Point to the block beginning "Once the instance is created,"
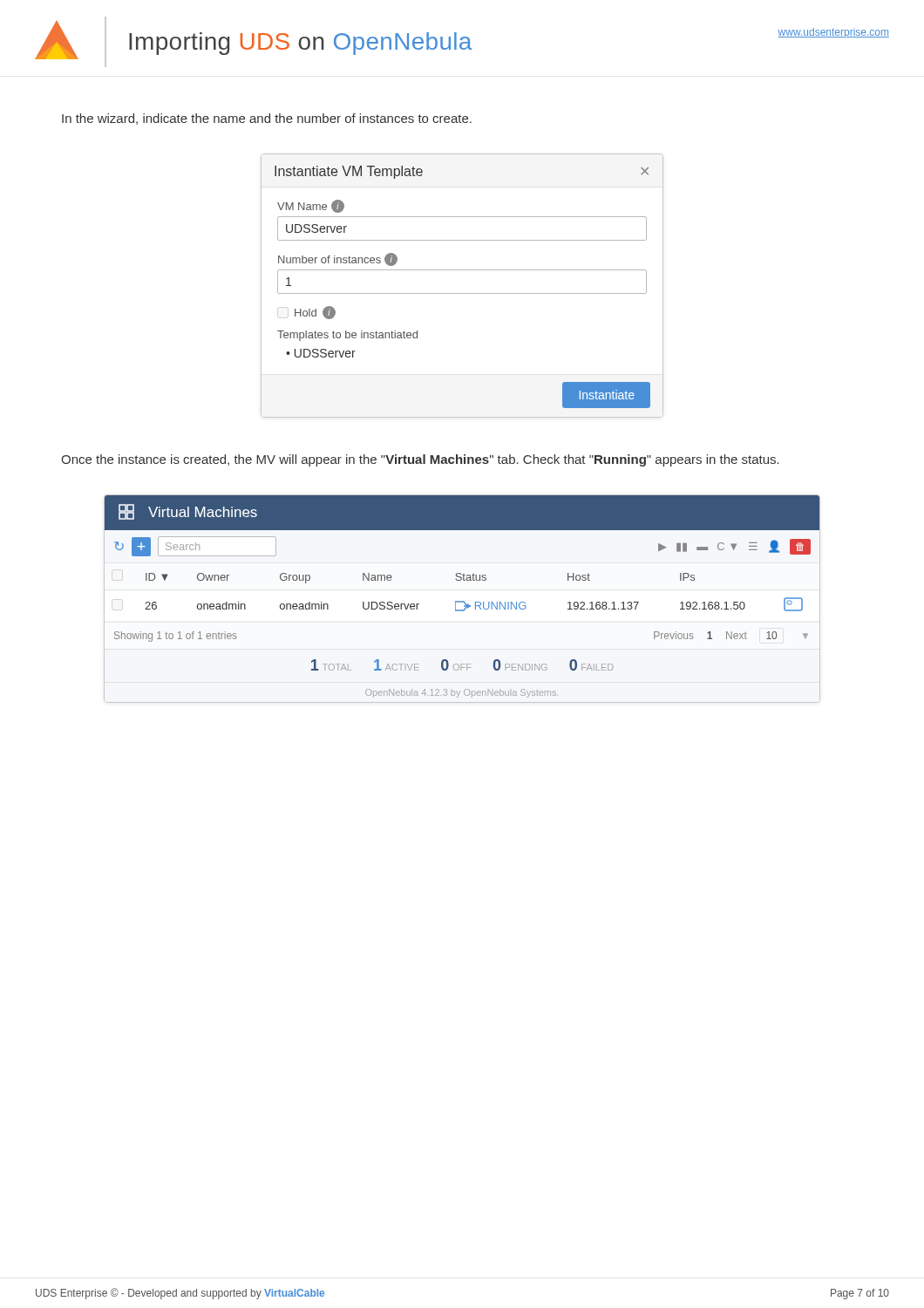This screenshot has height=1308, width=924. point(420,459)
